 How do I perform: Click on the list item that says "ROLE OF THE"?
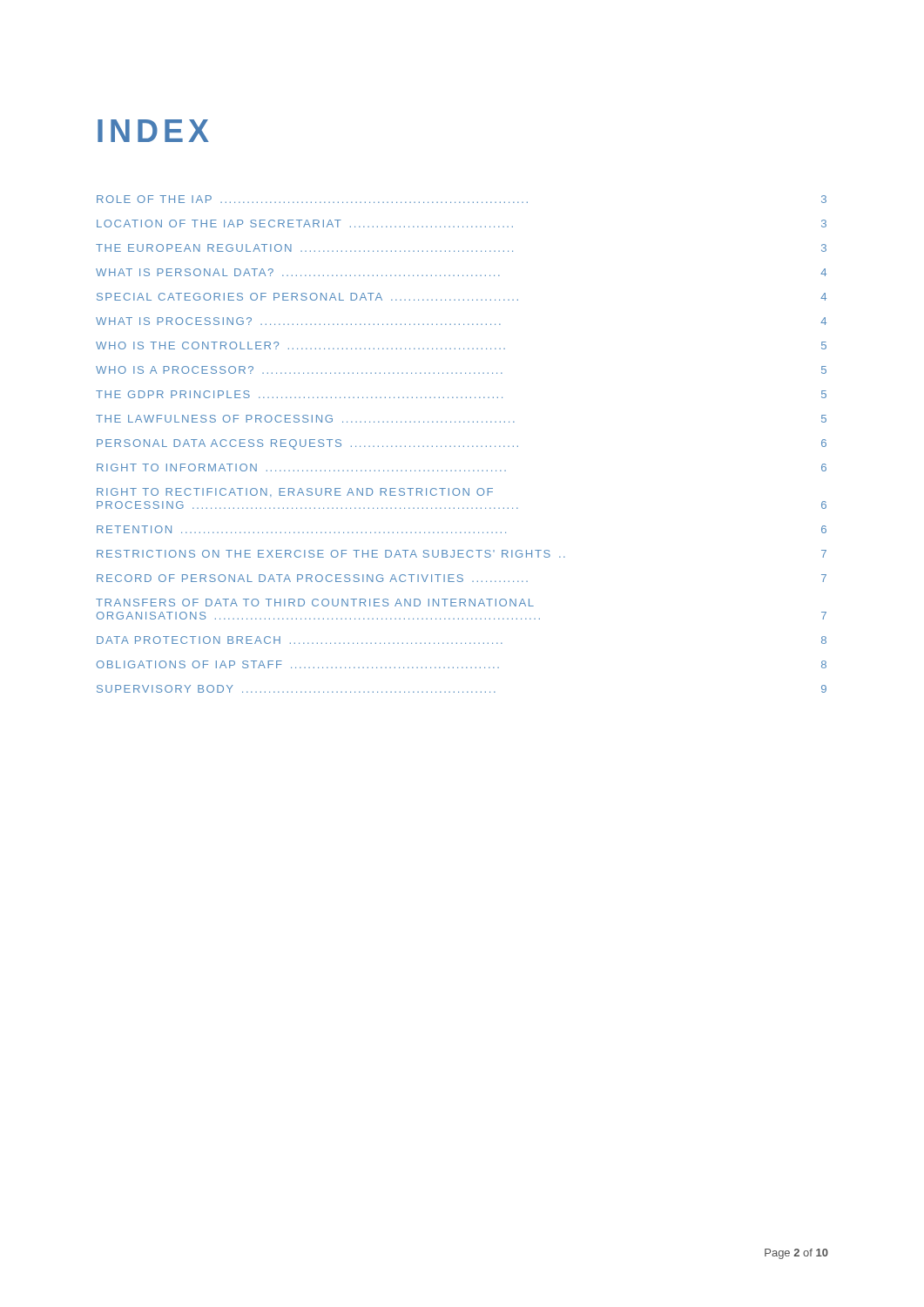coord(462,199)
